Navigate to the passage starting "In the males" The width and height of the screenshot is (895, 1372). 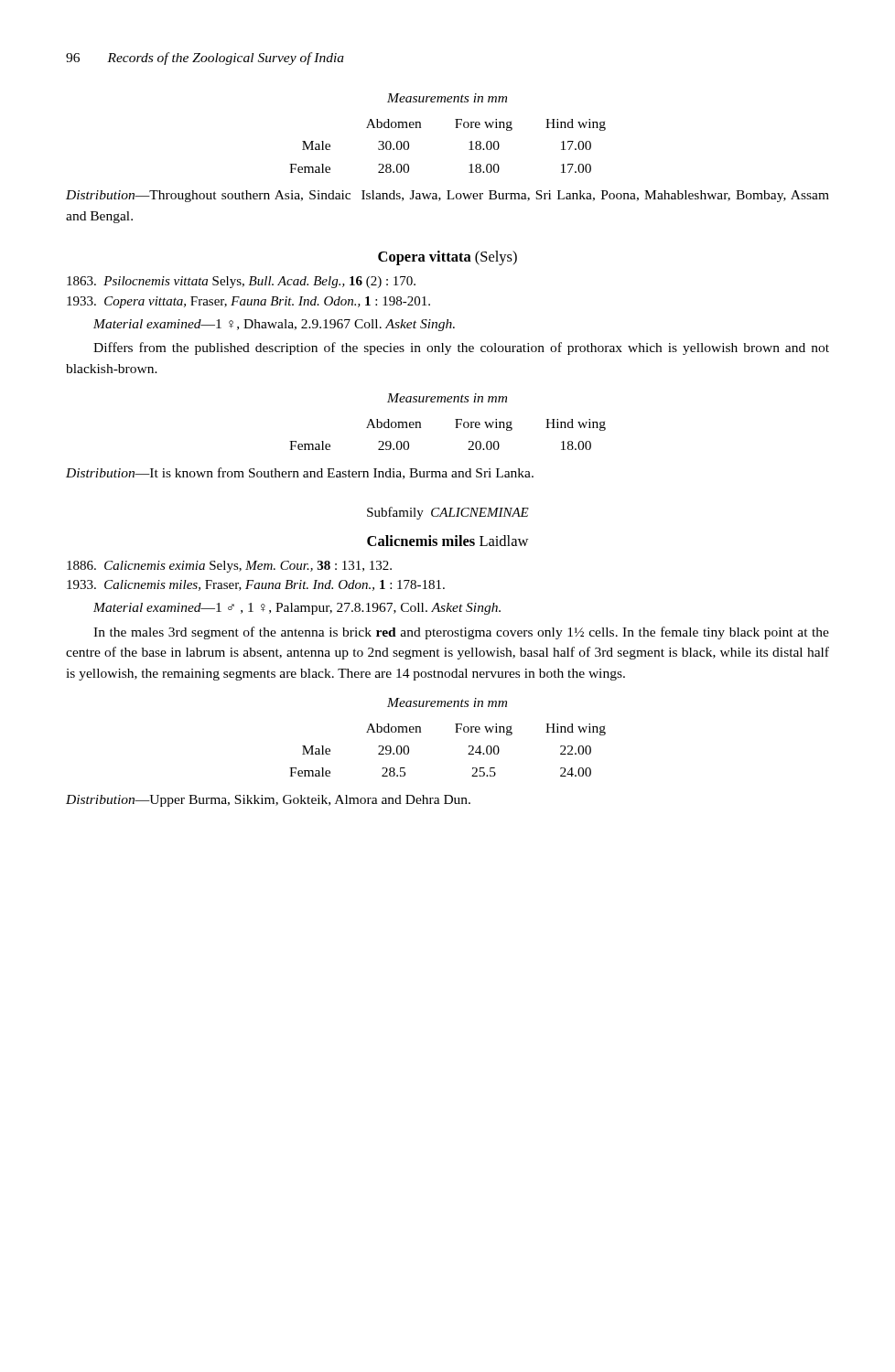click(x=448, y=652)
